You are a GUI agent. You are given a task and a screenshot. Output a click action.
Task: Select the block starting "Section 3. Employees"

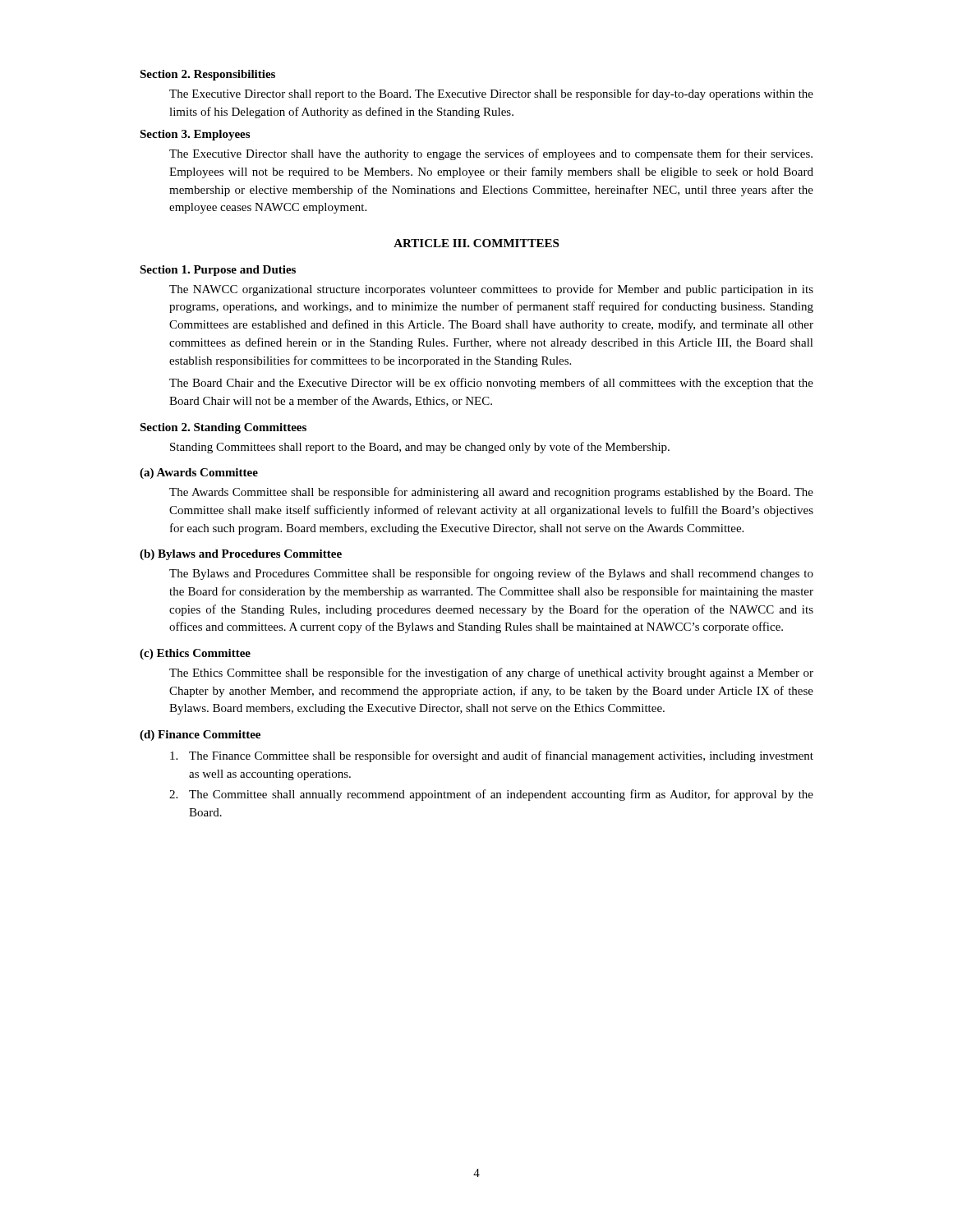click(x=195, y=134)
